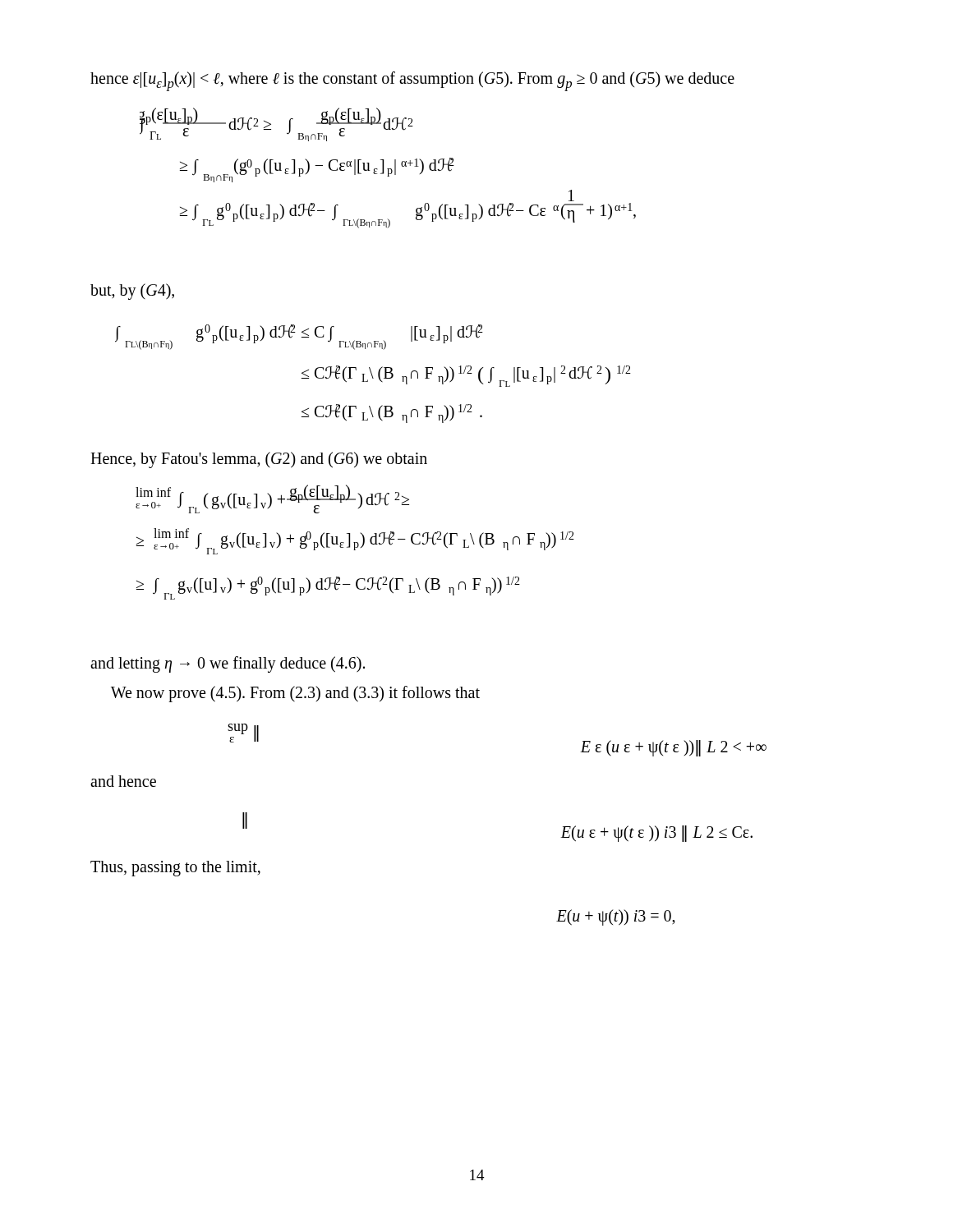Image resolution: width=953 pixels, height=1232 pixels.
Task: Click on the text block starting "∫ ΓL\(Bη∩Fη) g 0 p"
Action: (468, 372)
